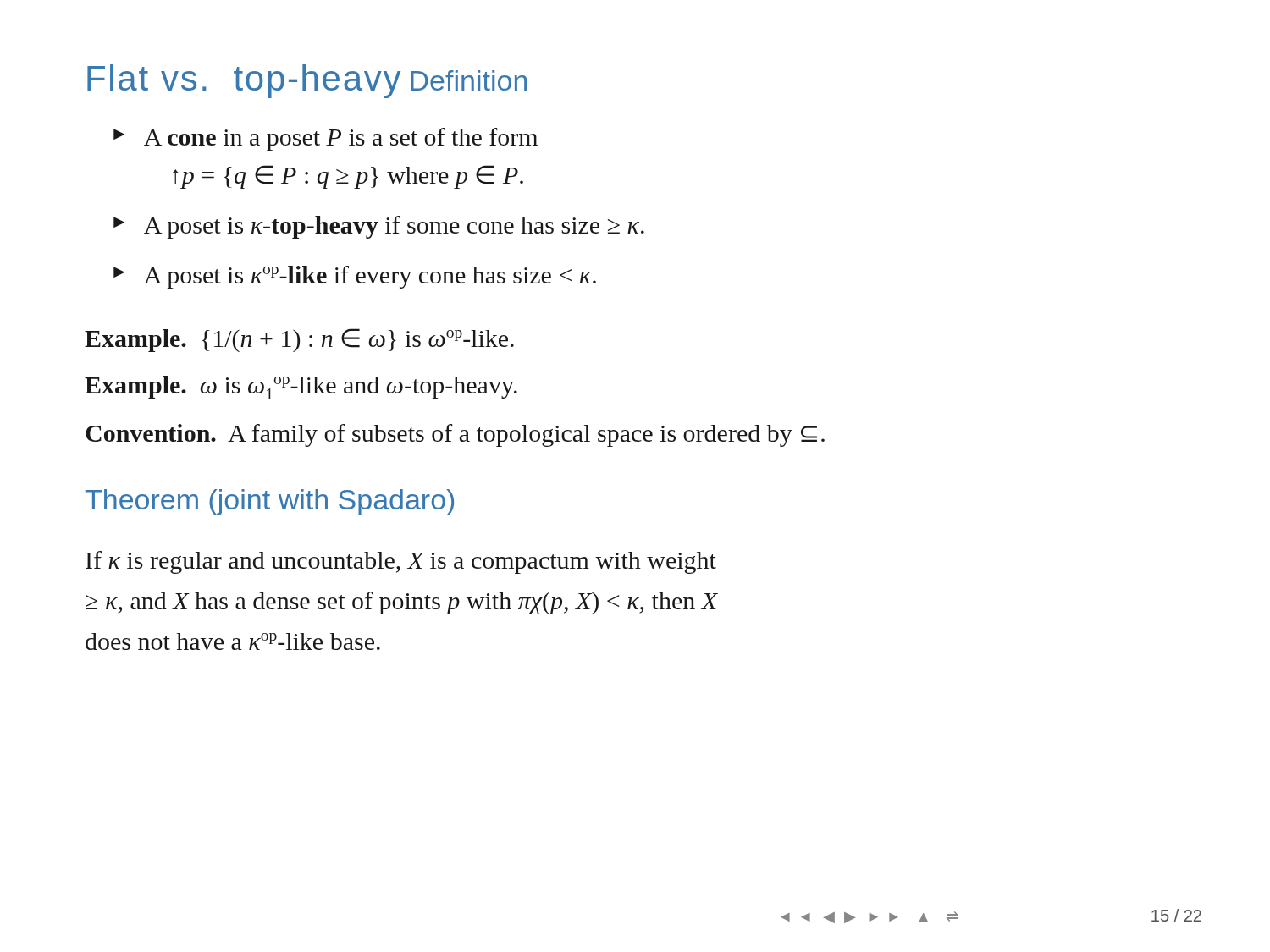Select the block starting "Convention. A family of subsets of a"

(x=455, y=433)
